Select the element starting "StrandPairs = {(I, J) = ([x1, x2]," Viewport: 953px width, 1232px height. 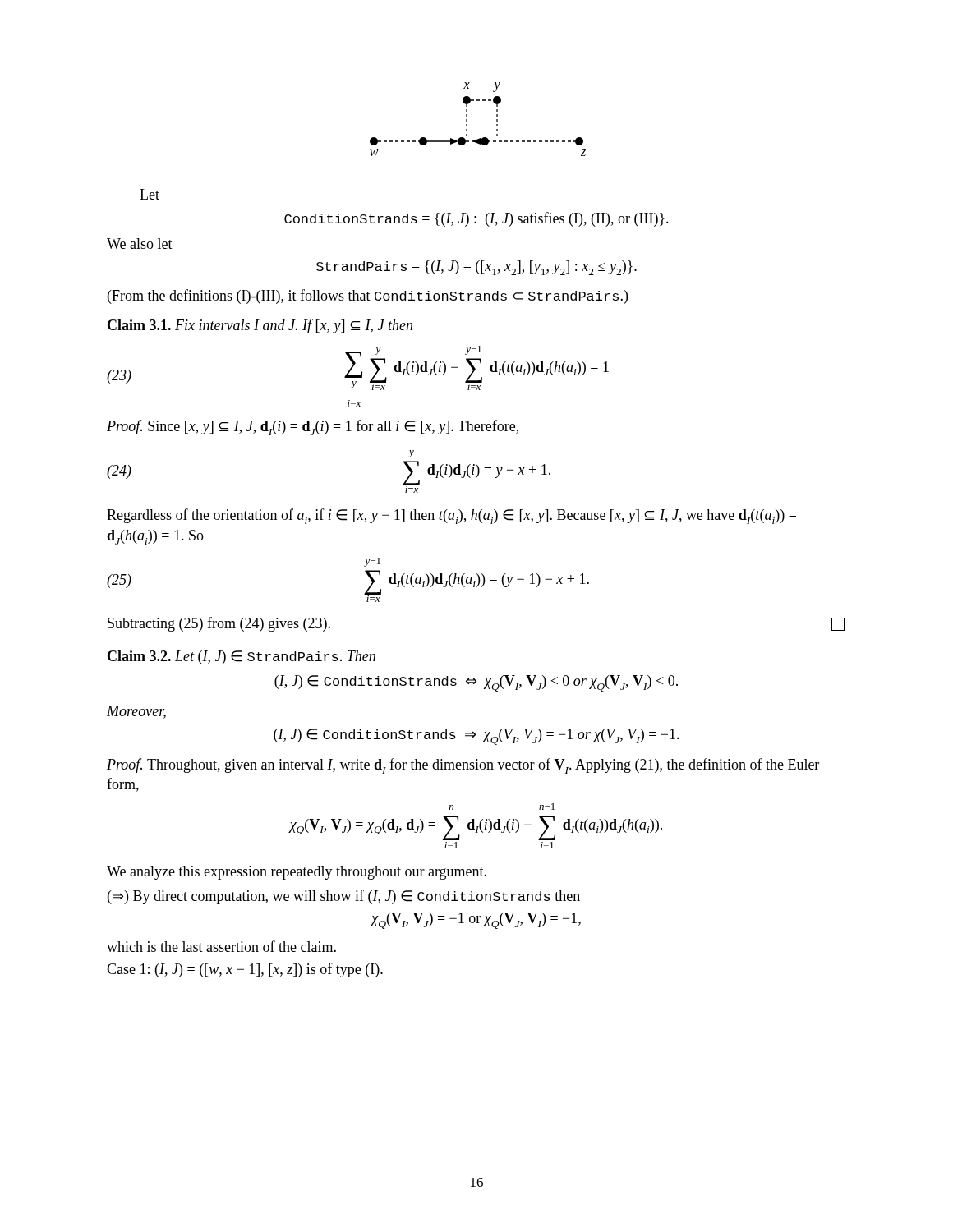(x=476, y=268)
